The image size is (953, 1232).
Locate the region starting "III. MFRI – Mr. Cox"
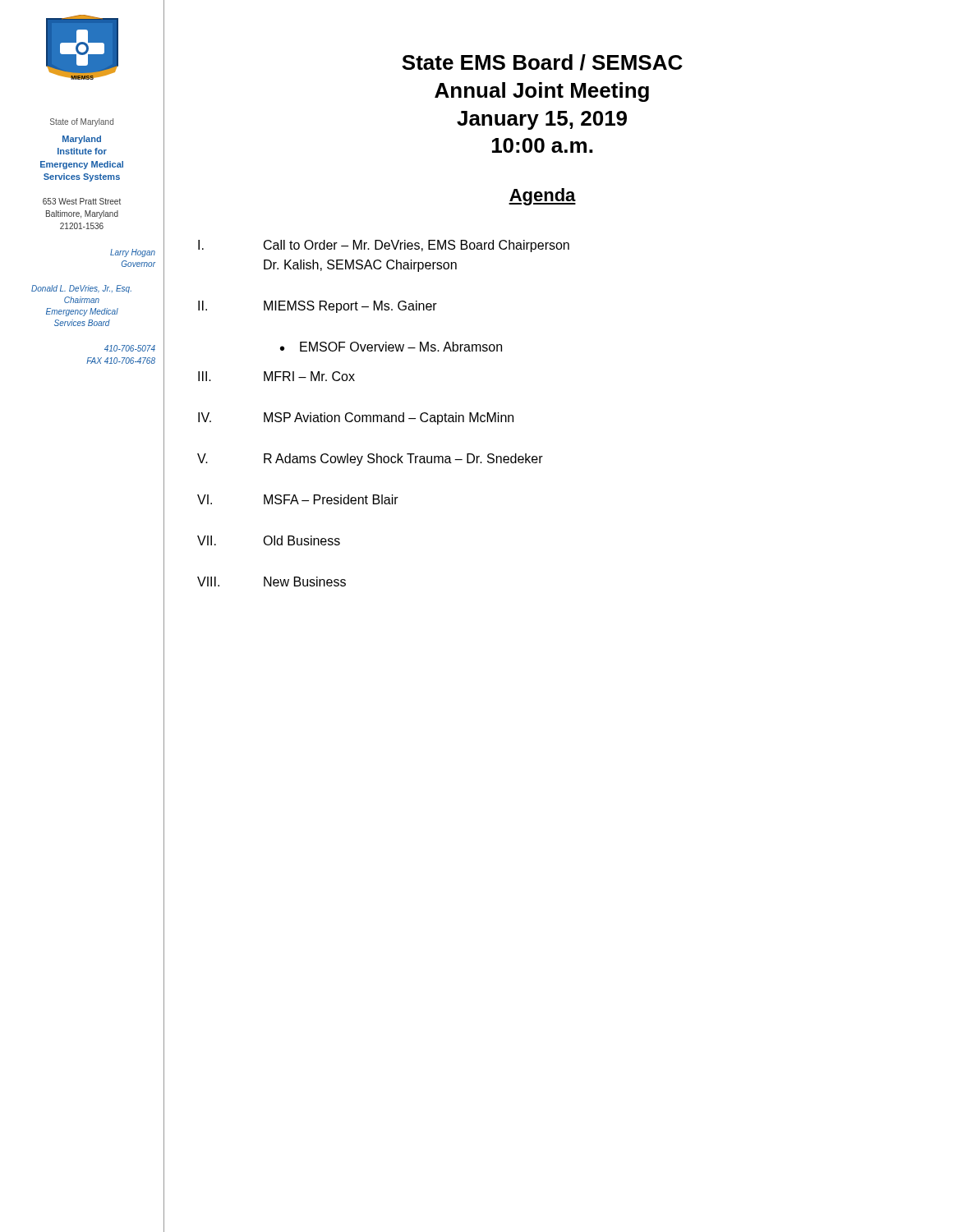[276, 377]
